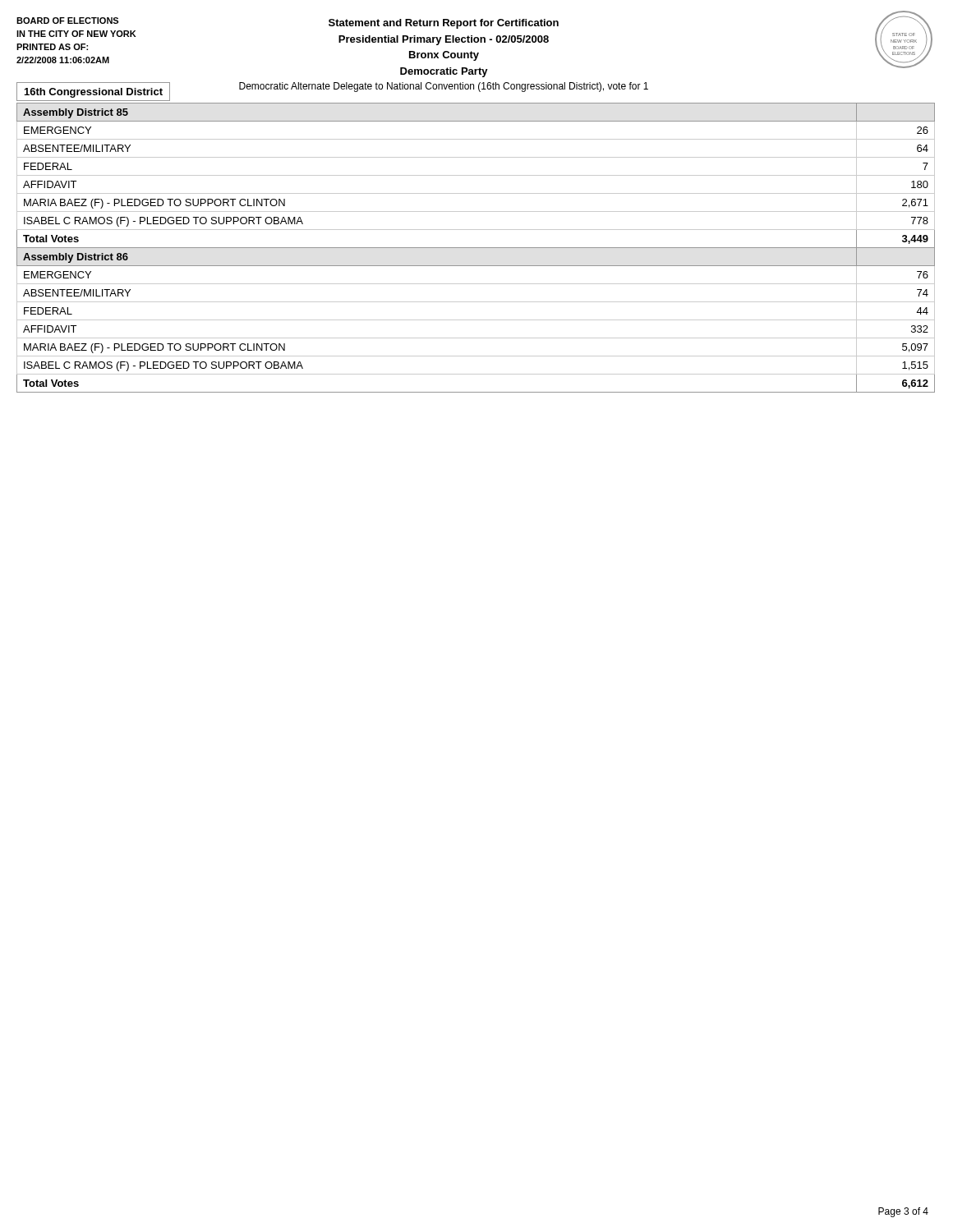Locate the table with the text "Assembly District 85"
953x1232 pixels.
(476, 112)
